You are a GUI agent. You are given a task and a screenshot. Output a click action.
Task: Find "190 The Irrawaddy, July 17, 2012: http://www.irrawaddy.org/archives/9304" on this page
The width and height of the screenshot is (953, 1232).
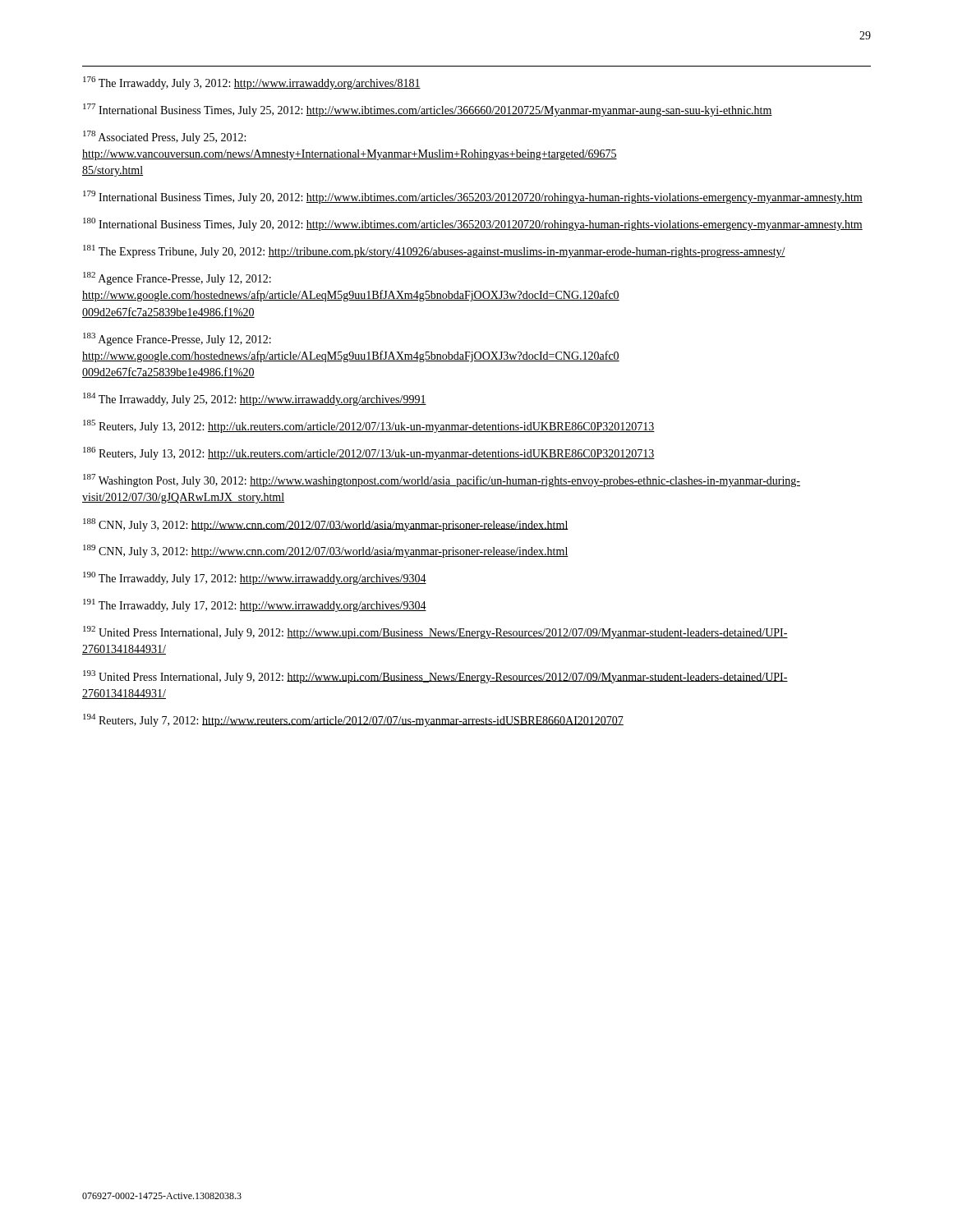[x=255, y=578]
